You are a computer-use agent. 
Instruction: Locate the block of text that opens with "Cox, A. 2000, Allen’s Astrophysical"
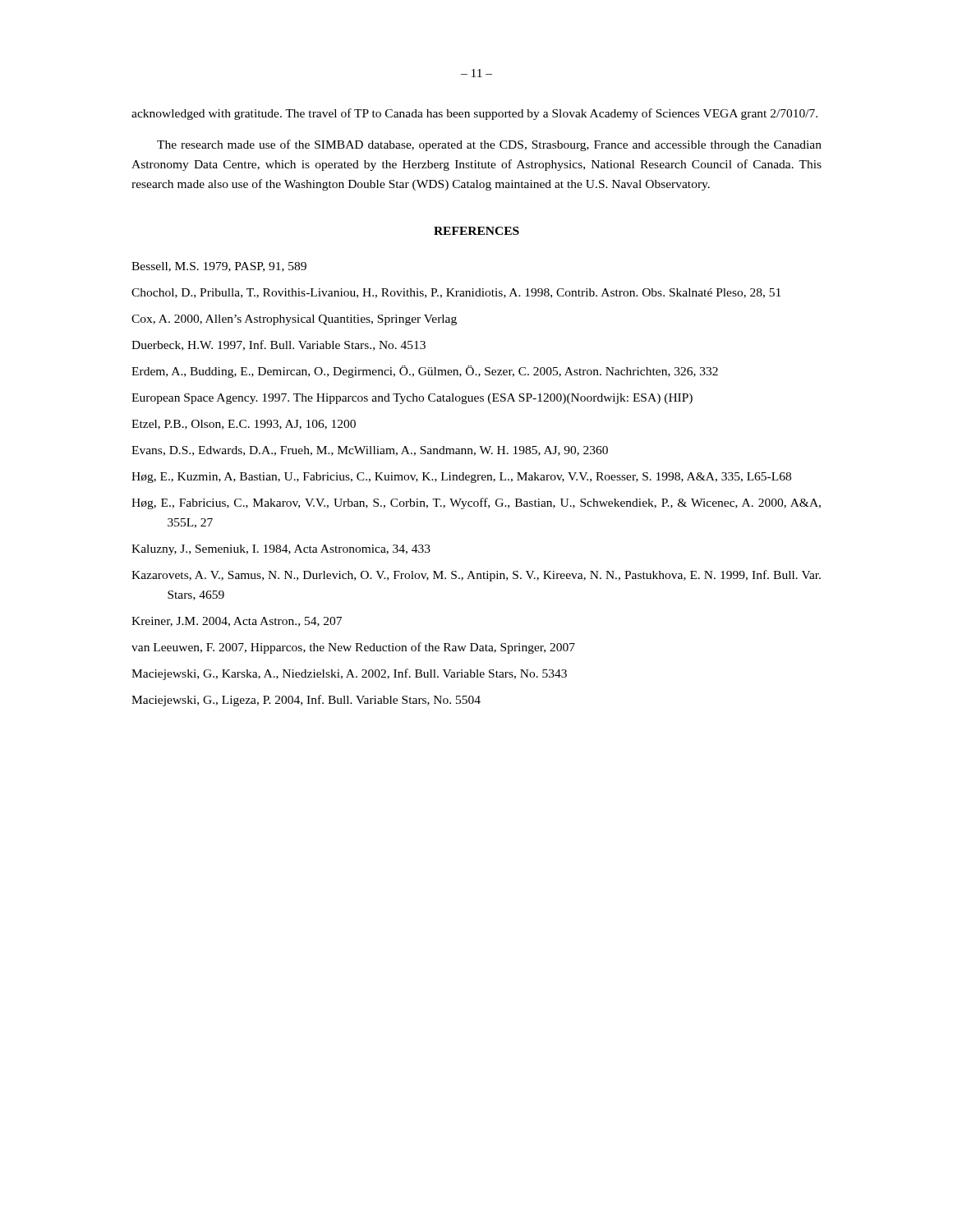[x=294, y=318]
